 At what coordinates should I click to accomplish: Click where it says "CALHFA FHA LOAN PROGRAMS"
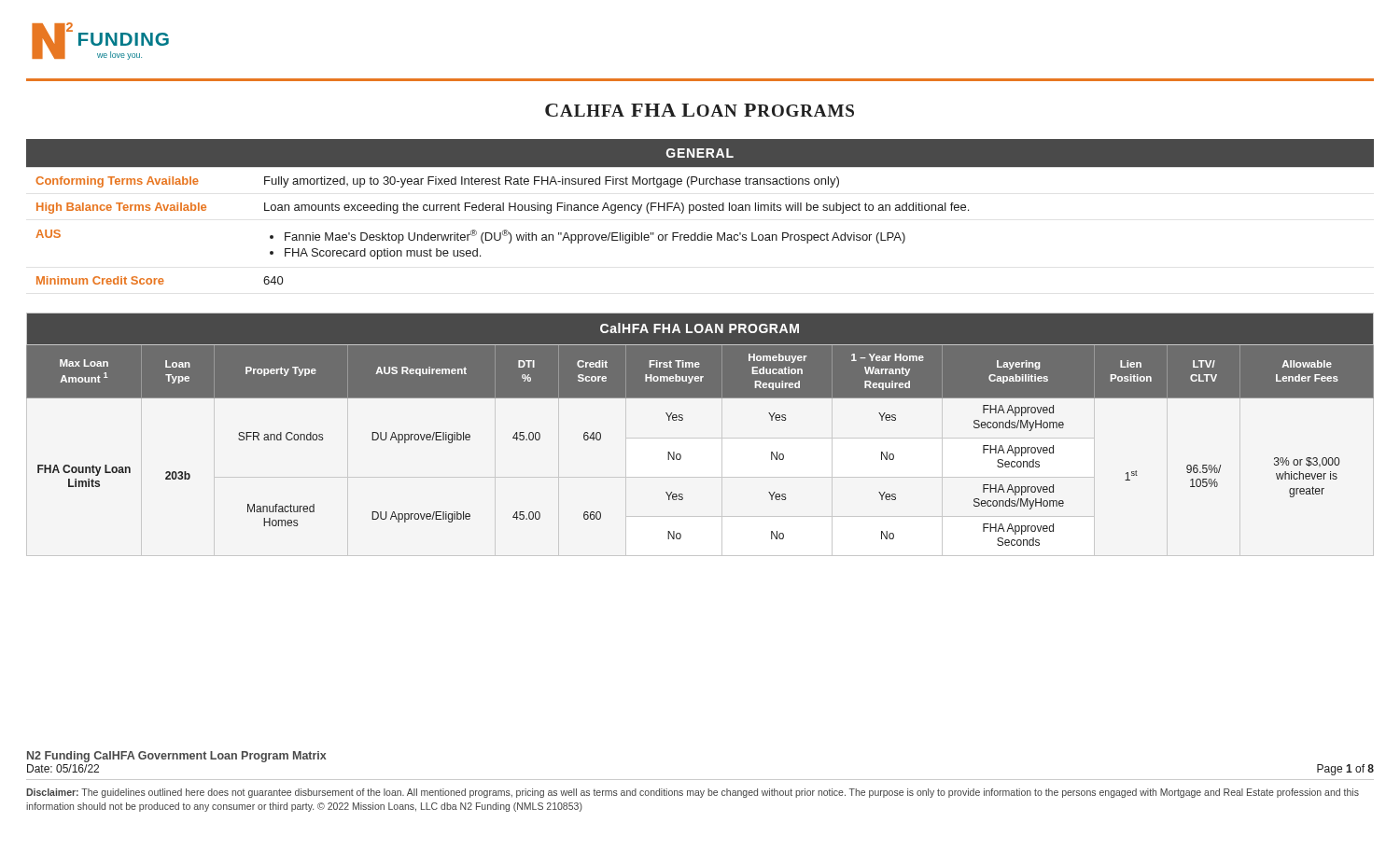[x=700, y=110]
